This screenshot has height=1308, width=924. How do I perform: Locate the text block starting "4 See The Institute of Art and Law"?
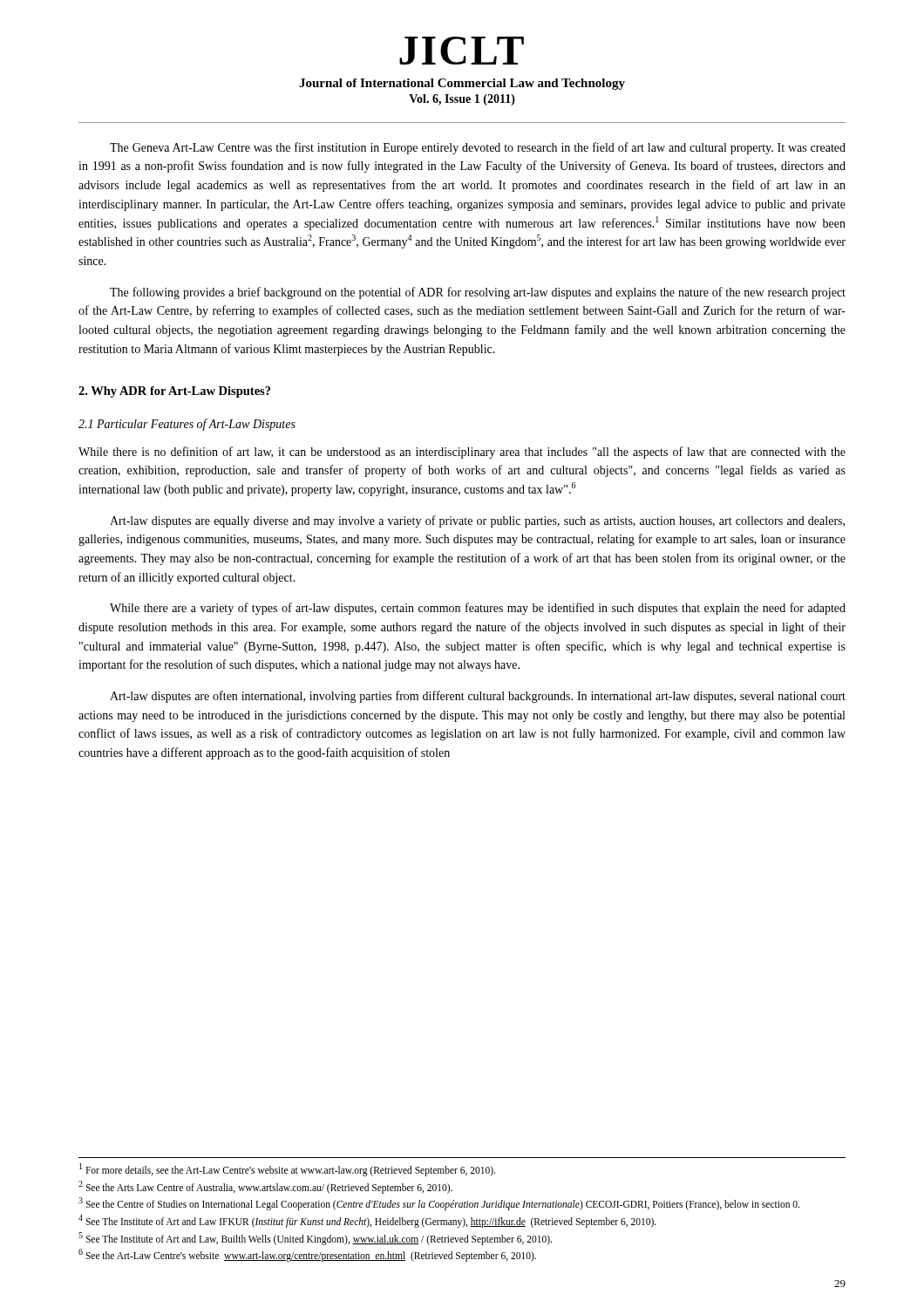click(368, 1221)
